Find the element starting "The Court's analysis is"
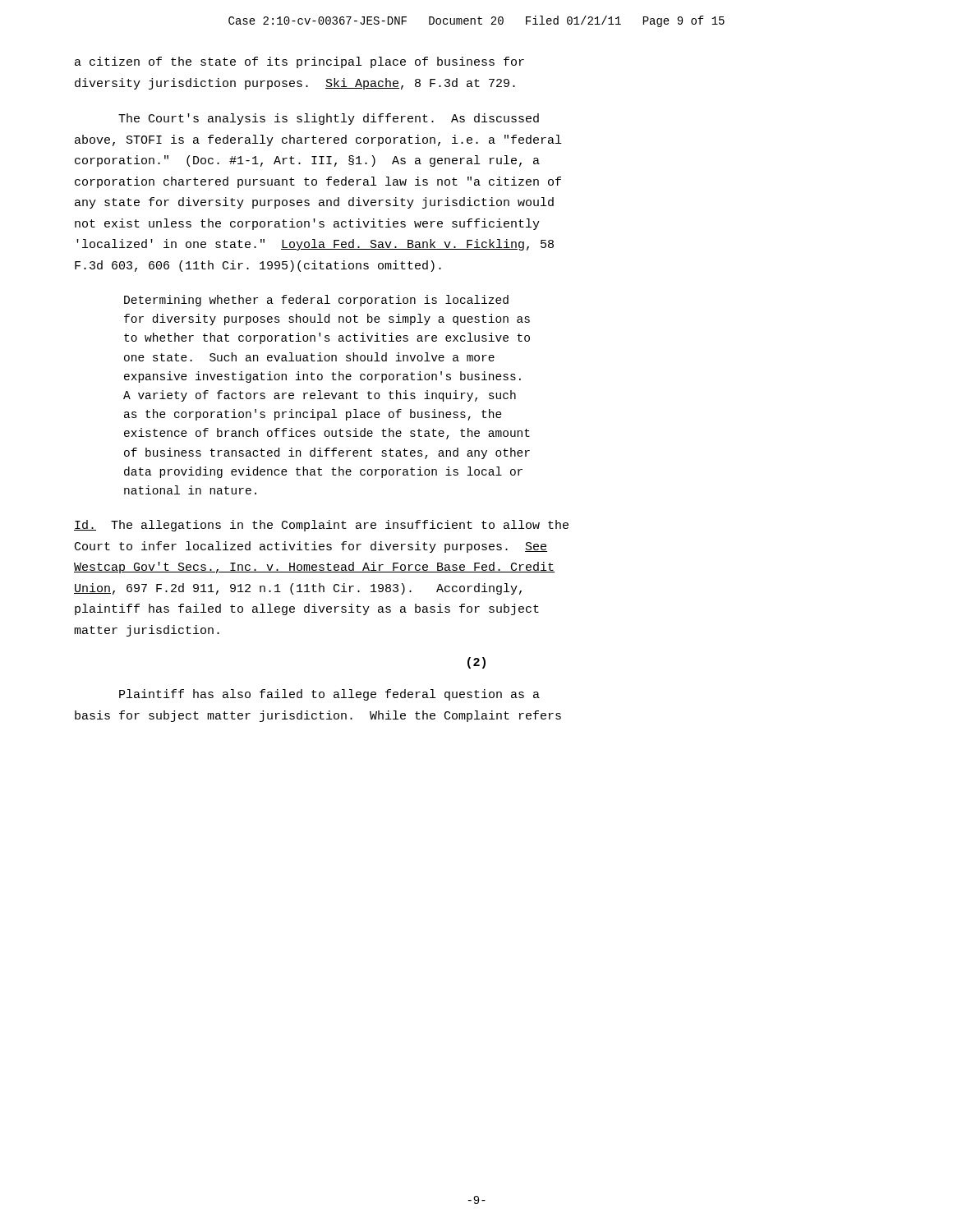This screenshot has width=953, height=1232. tap(318, 193)
